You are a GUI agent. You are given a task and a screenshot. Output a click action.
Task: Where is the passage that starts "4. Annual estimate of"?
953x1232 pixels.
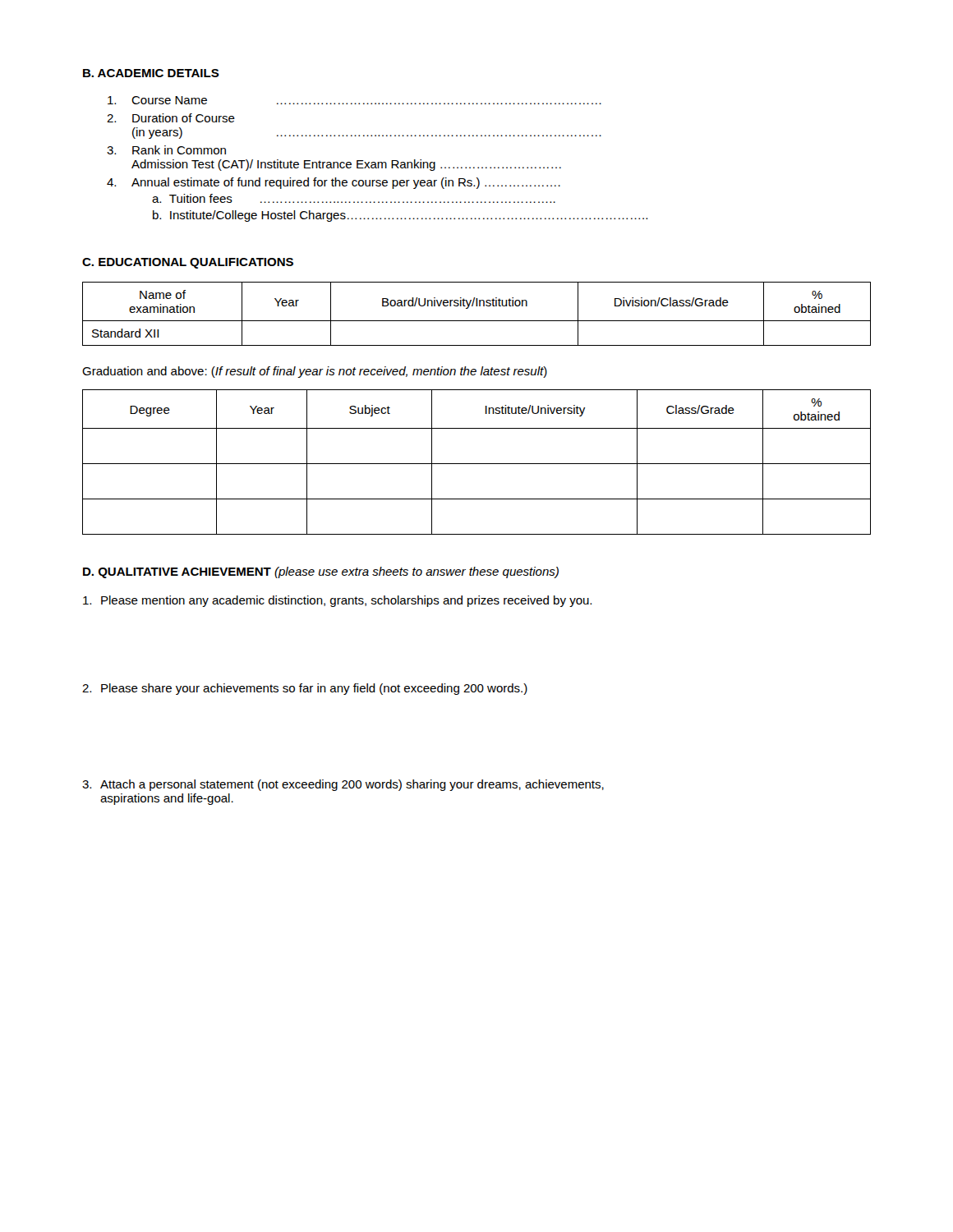point(334,182)
